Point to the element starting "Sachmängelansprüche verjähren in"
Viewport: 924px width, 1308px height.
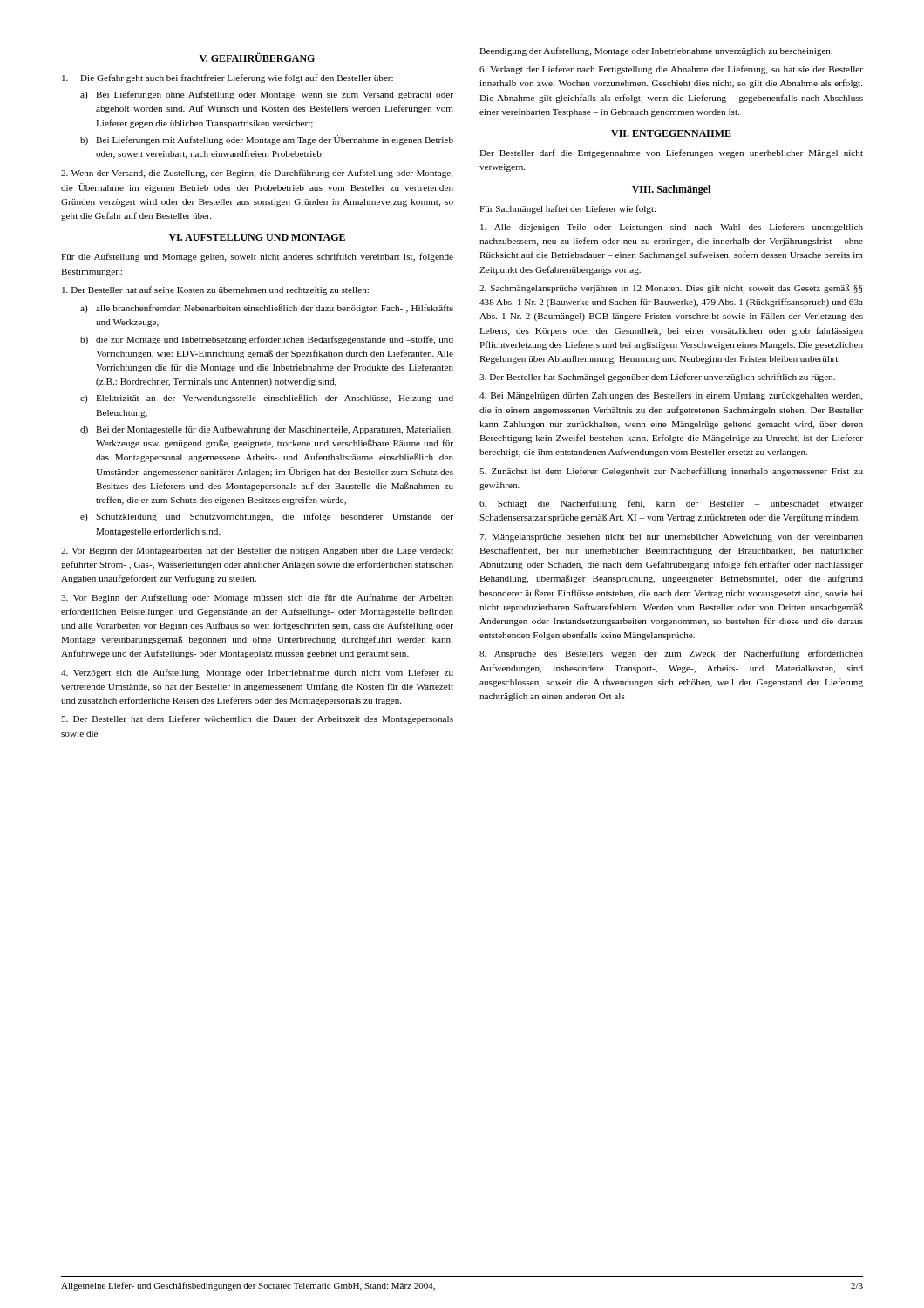point(671,323)
